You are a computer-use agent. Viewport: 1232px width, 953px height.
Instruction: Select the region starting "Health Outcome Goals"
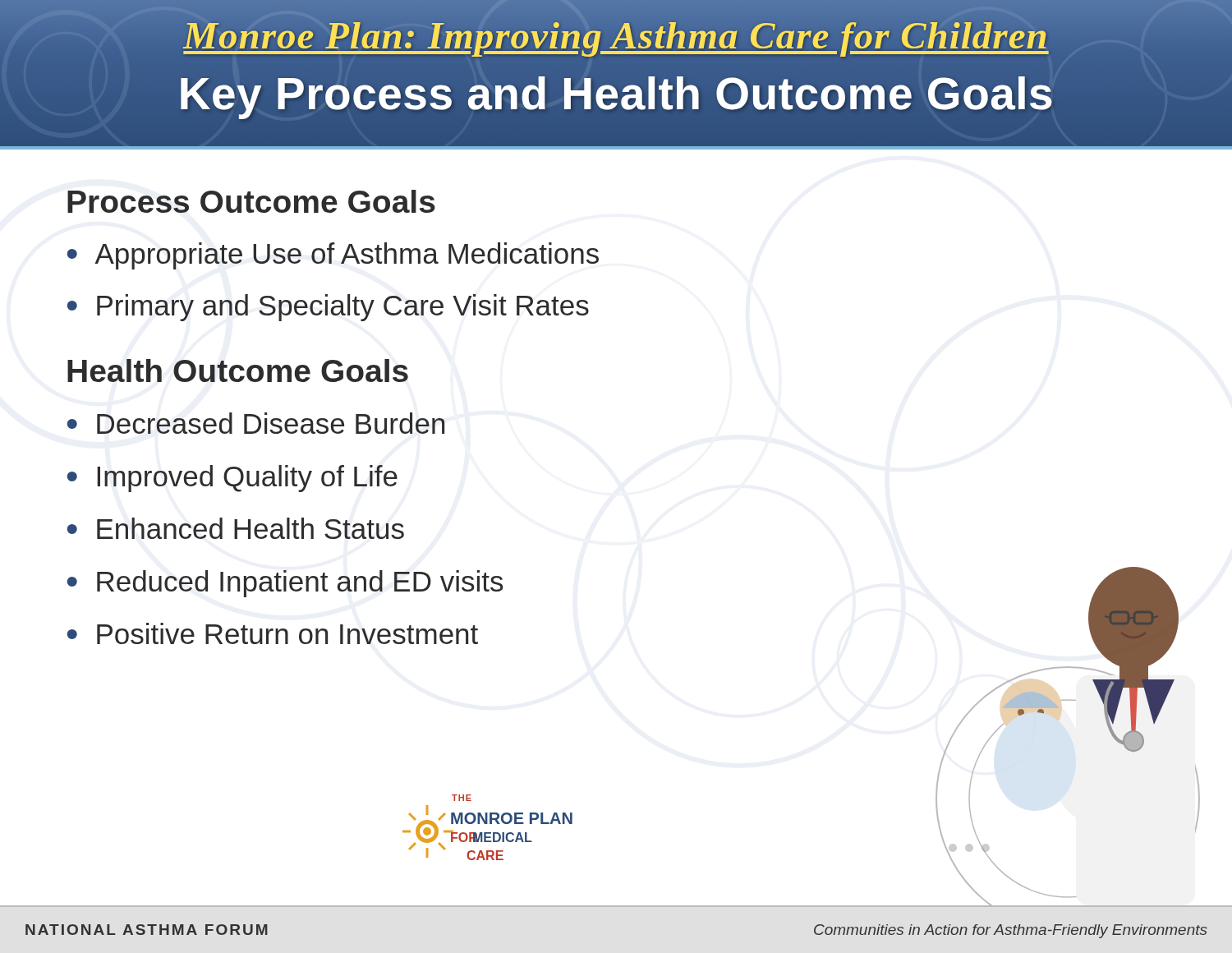coord(237,371)
